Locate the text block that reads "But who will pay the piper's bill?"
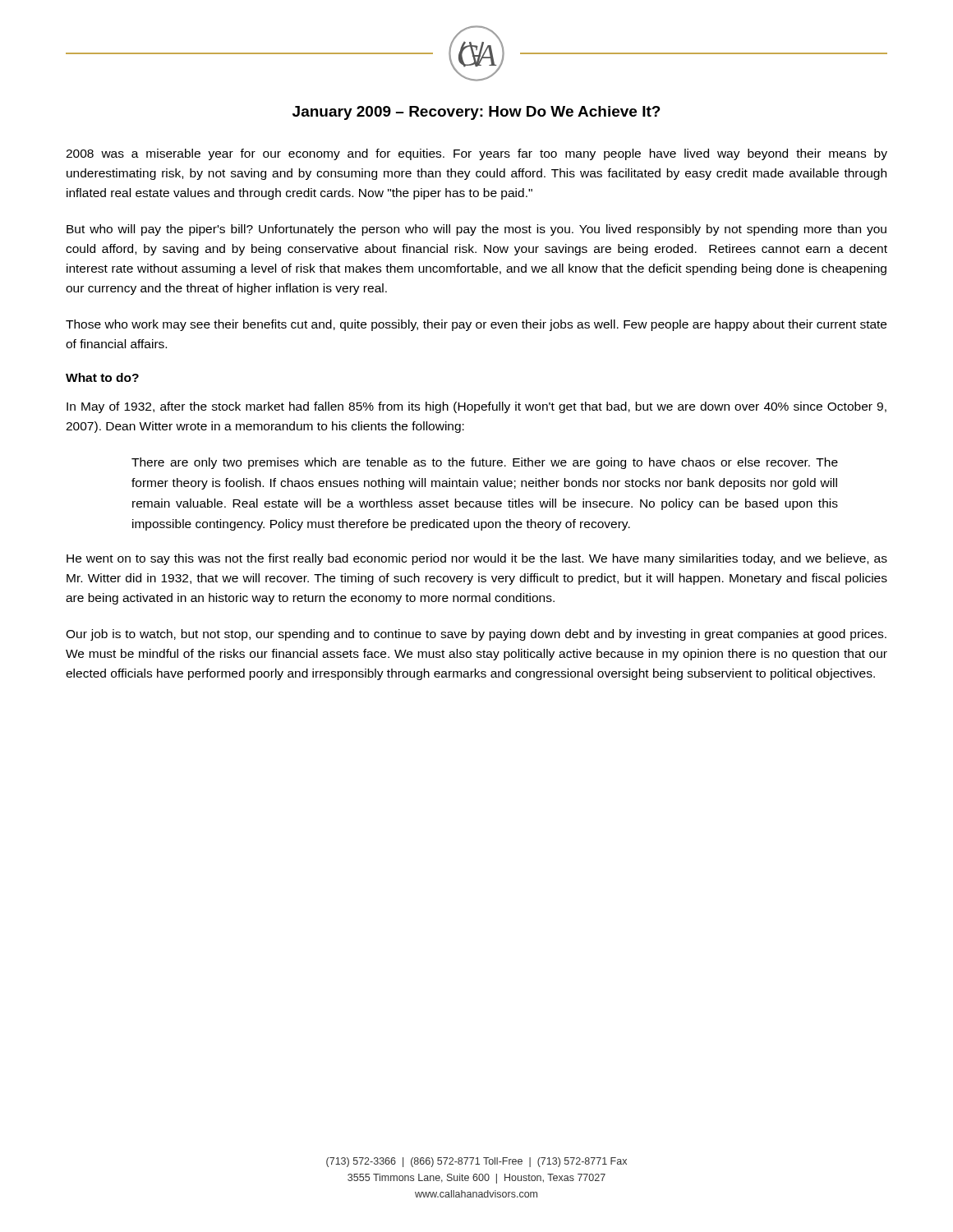This screenshot has width=953, height=1232. point(476,258)
